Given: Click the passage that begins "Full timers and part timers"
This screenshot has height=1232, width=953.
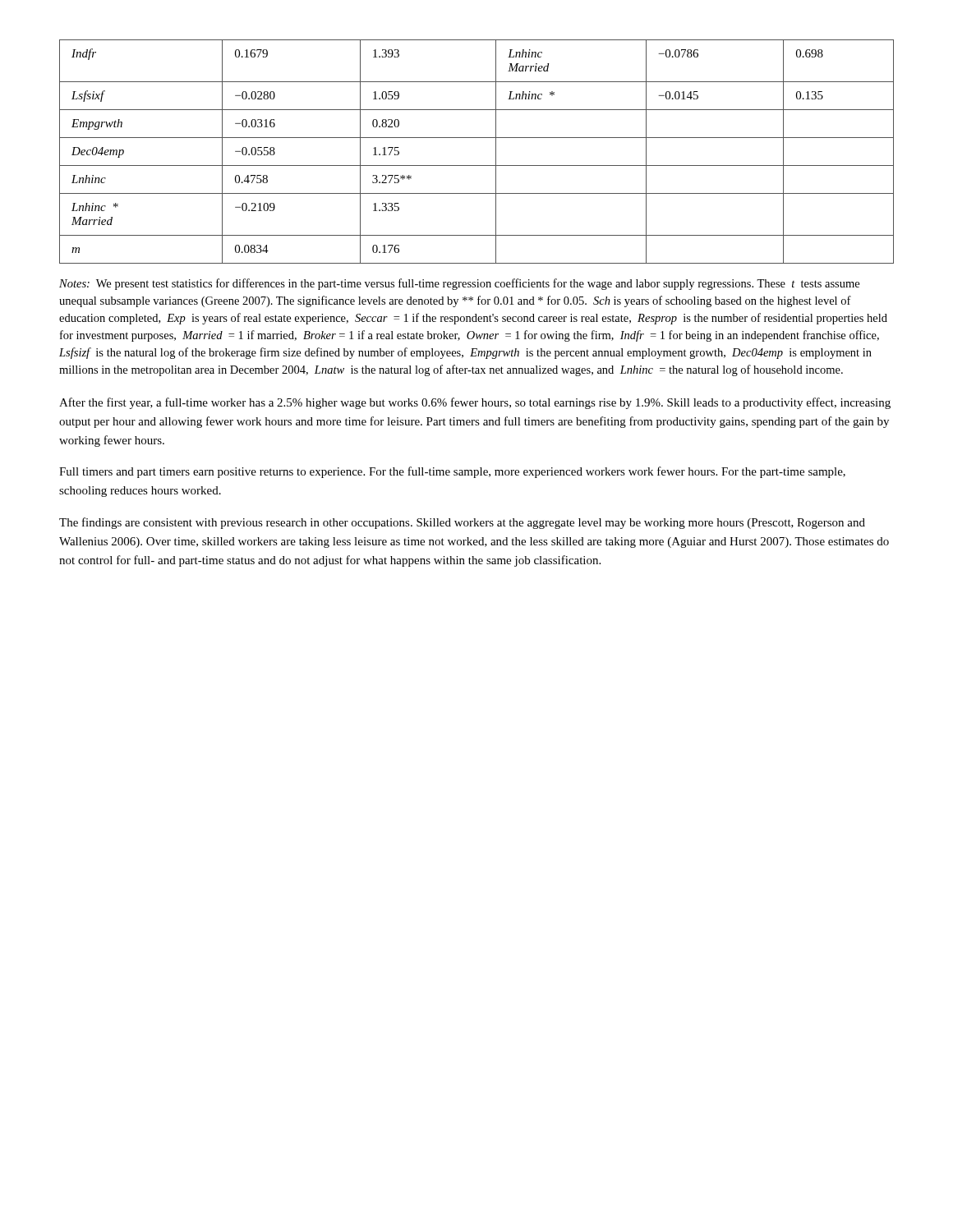Looking at the screenshot, I should [x=453, y=481].
